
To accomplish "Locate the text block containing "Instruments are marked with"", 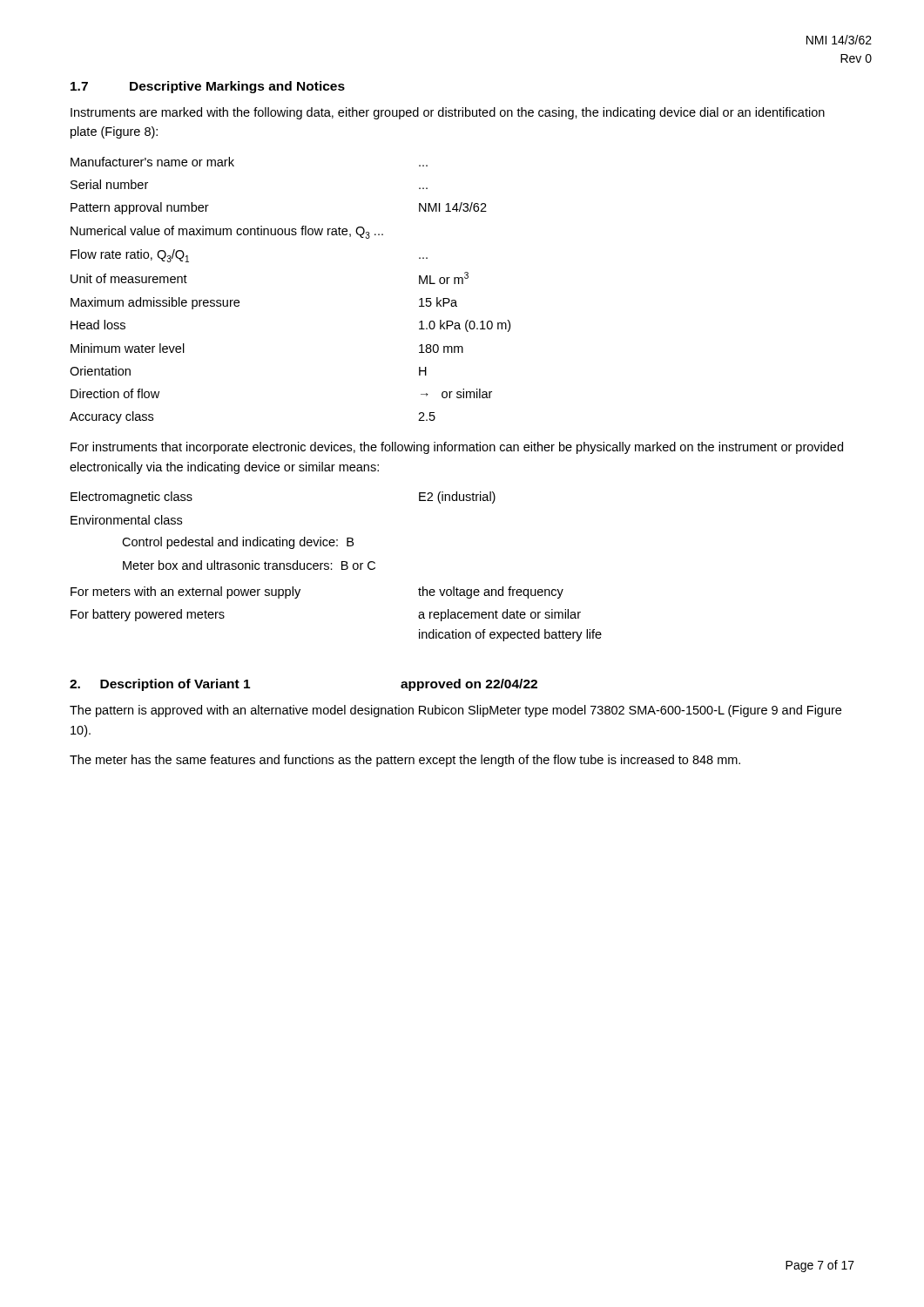I will click(x=447, y=122).
